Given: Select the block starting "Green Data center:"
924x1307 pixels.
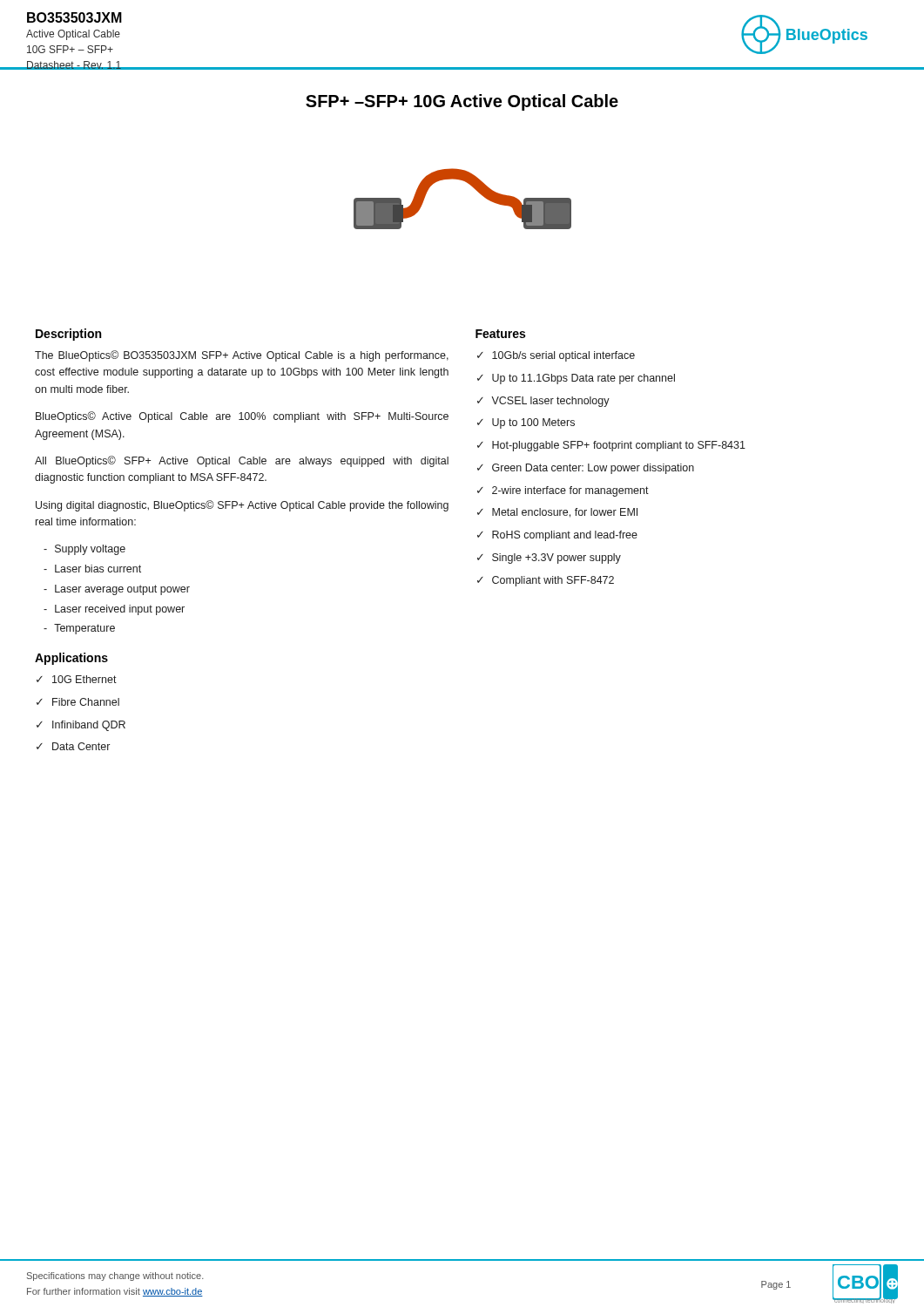Looking at the screenshot, I should pyautogui.click(x=593, y=468).
